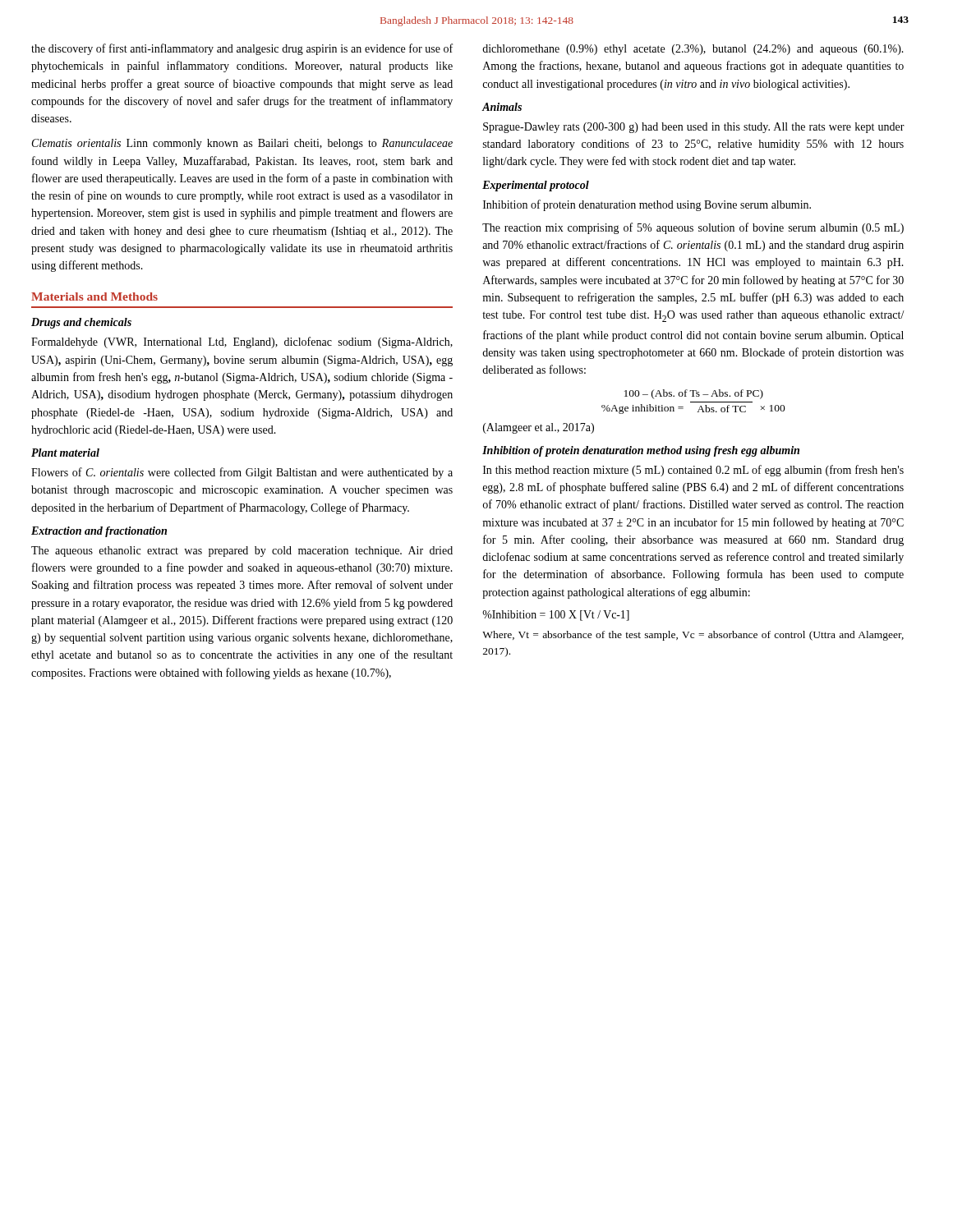The width and height of the screenshot is (953, 1232).
Task: Locate the block of text that opens with "Where, Vt = absorbance of the test sample,"
Action: tap(693, 643)
